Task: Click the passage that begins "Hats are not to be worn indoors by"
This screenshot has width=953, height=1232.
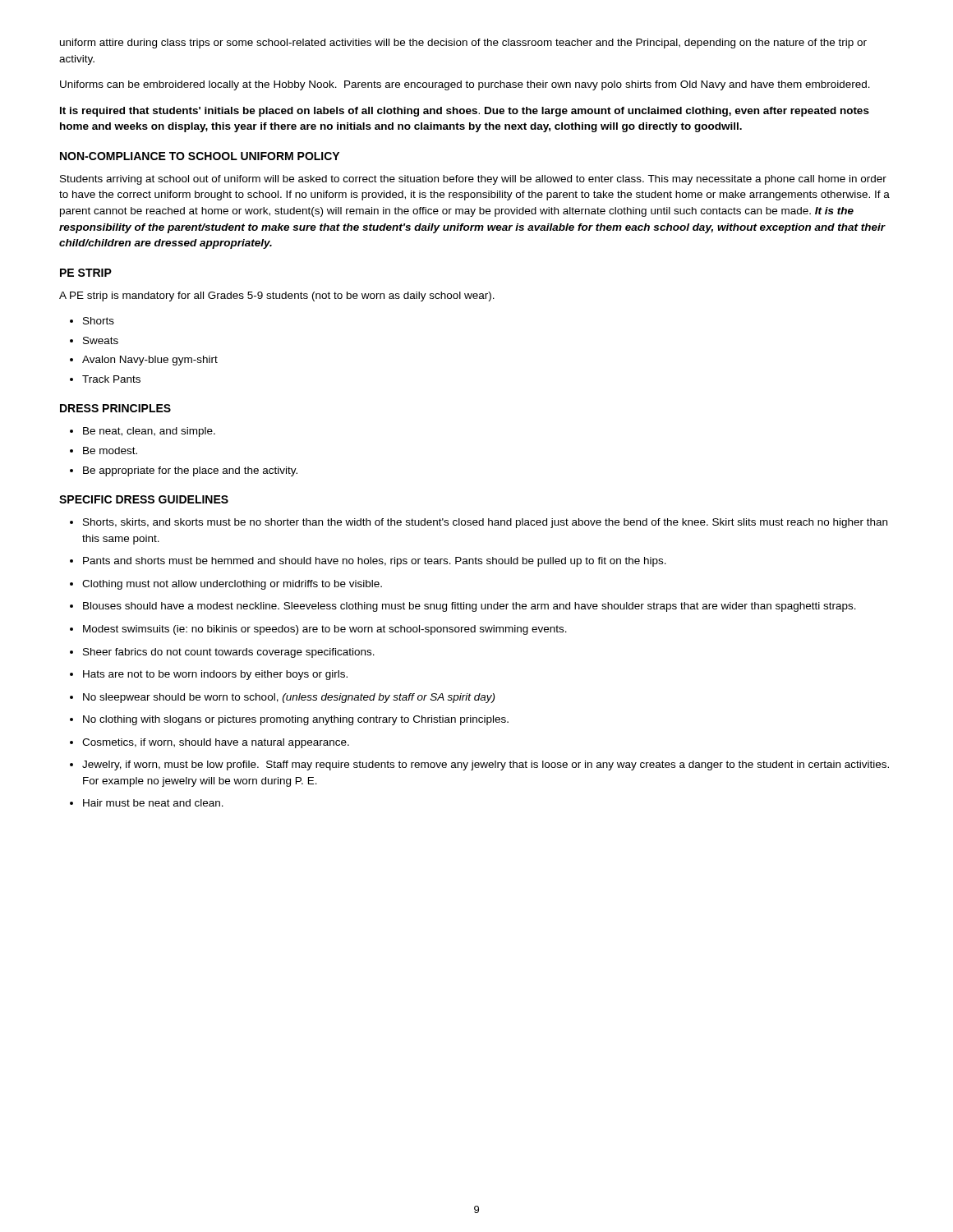Action: pyautogui.click(x=215, y=674)
